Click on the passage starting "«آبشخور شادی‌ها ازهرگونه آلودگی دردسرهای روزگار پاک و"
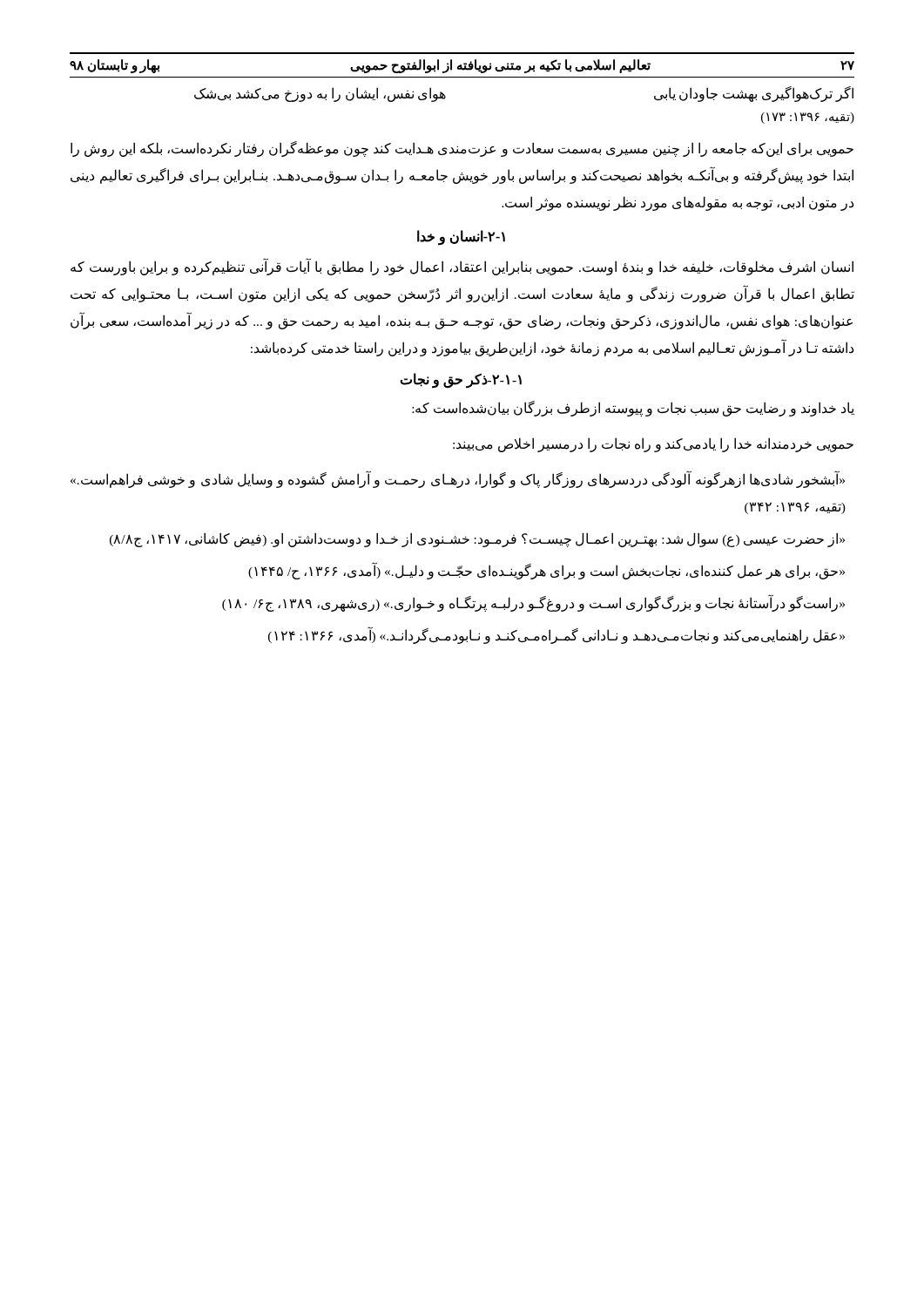The height and width of the screenshot is (1307, 924). click(458, 493)
